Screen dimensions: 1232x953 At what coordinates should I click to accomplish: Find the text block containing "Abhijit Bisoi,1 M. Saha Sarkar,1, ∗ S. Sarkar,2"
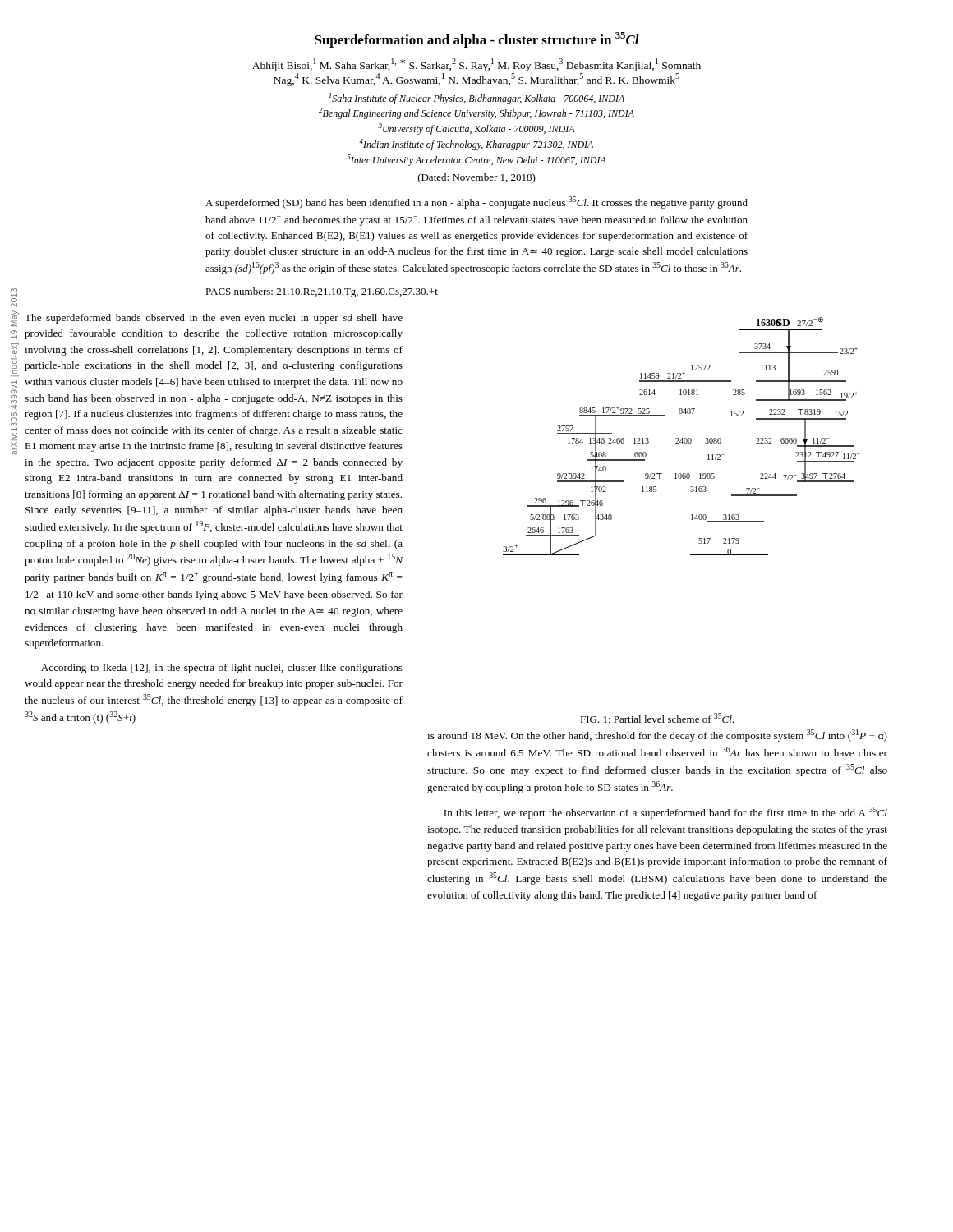point(476,71)
